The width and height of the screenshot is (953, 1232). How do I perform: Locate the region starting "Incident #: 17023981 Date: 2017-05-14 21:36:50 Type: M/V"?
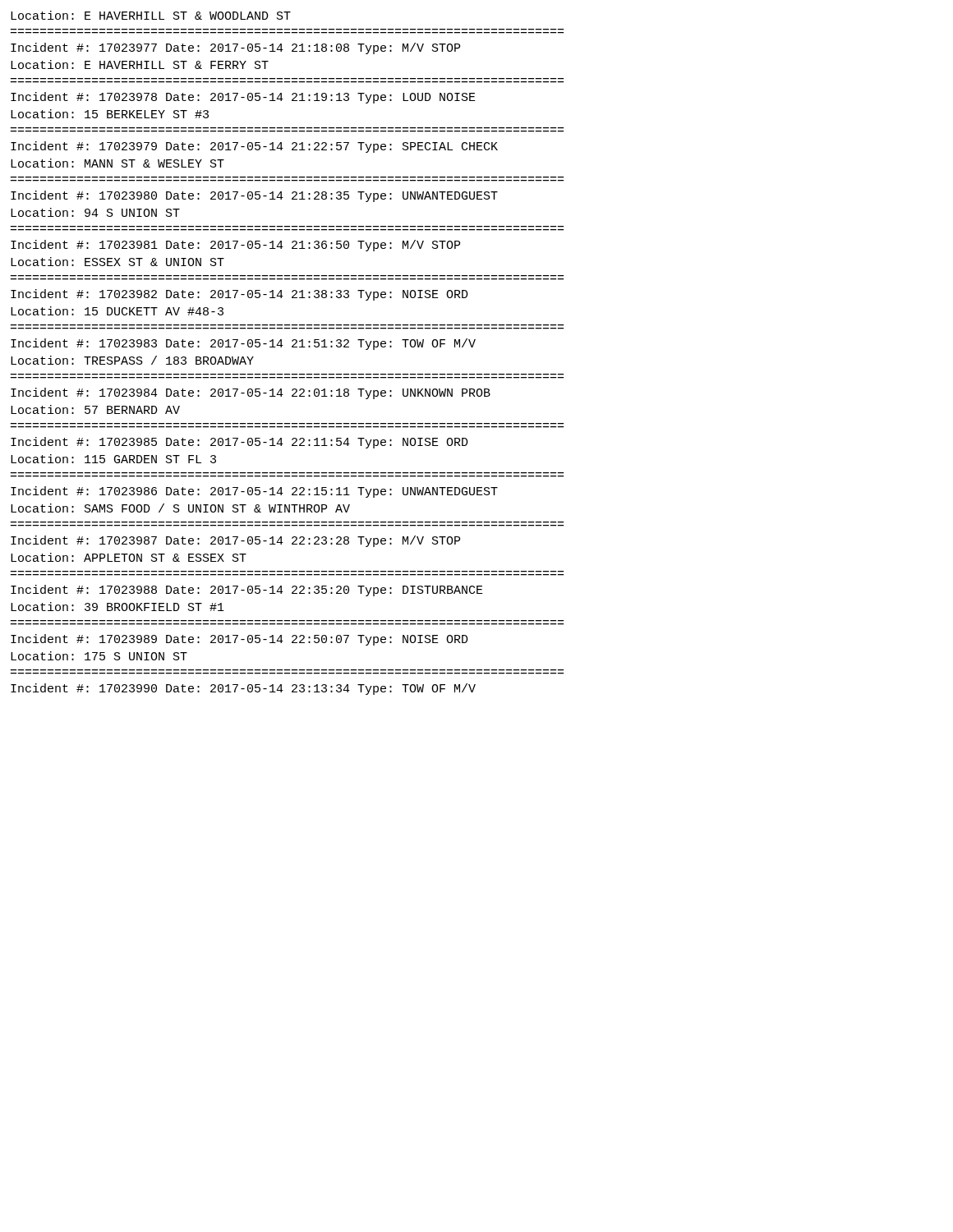[235, 246]
